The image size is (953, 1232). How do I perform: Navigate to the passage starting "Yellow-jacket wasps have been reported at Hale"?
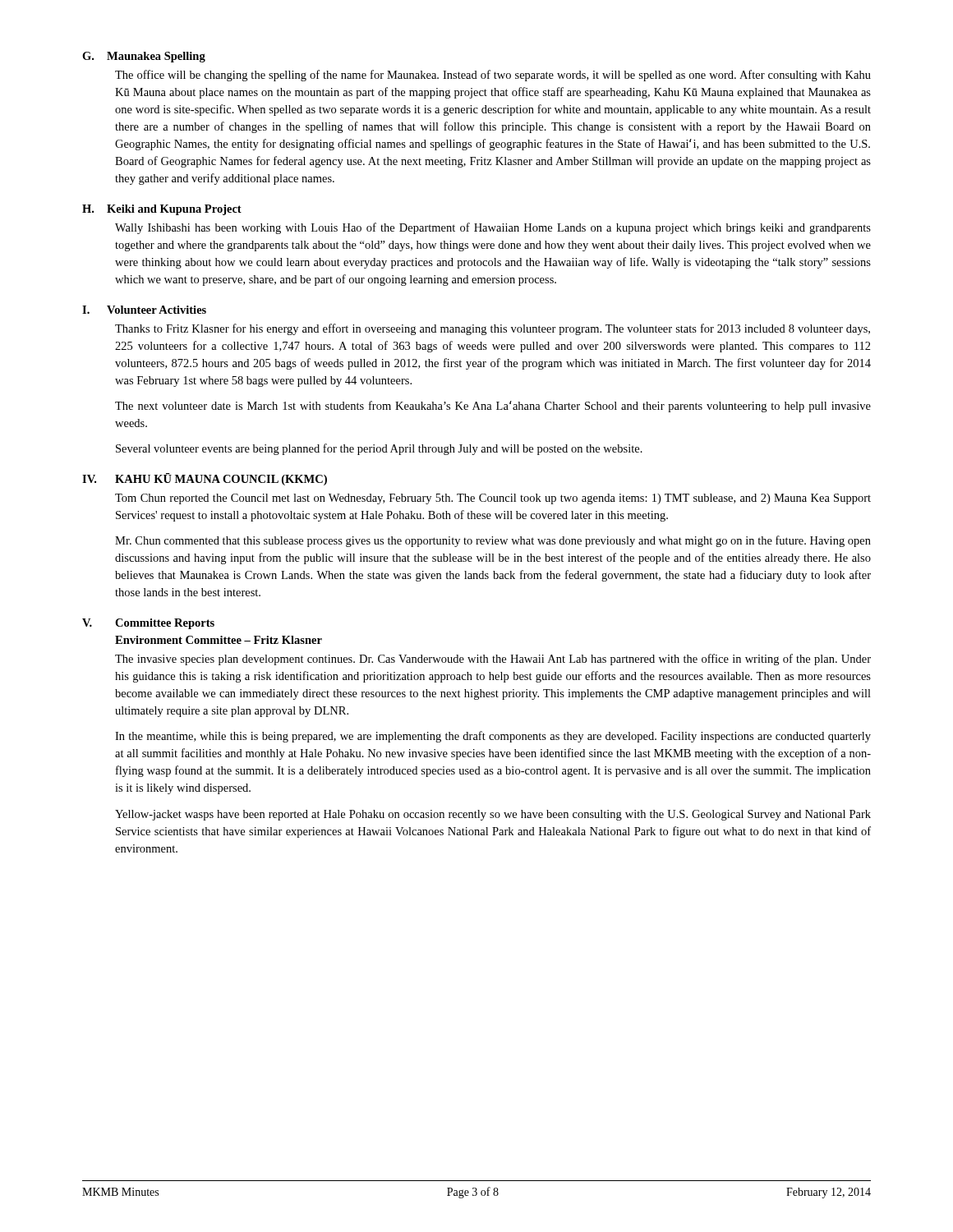493,831
